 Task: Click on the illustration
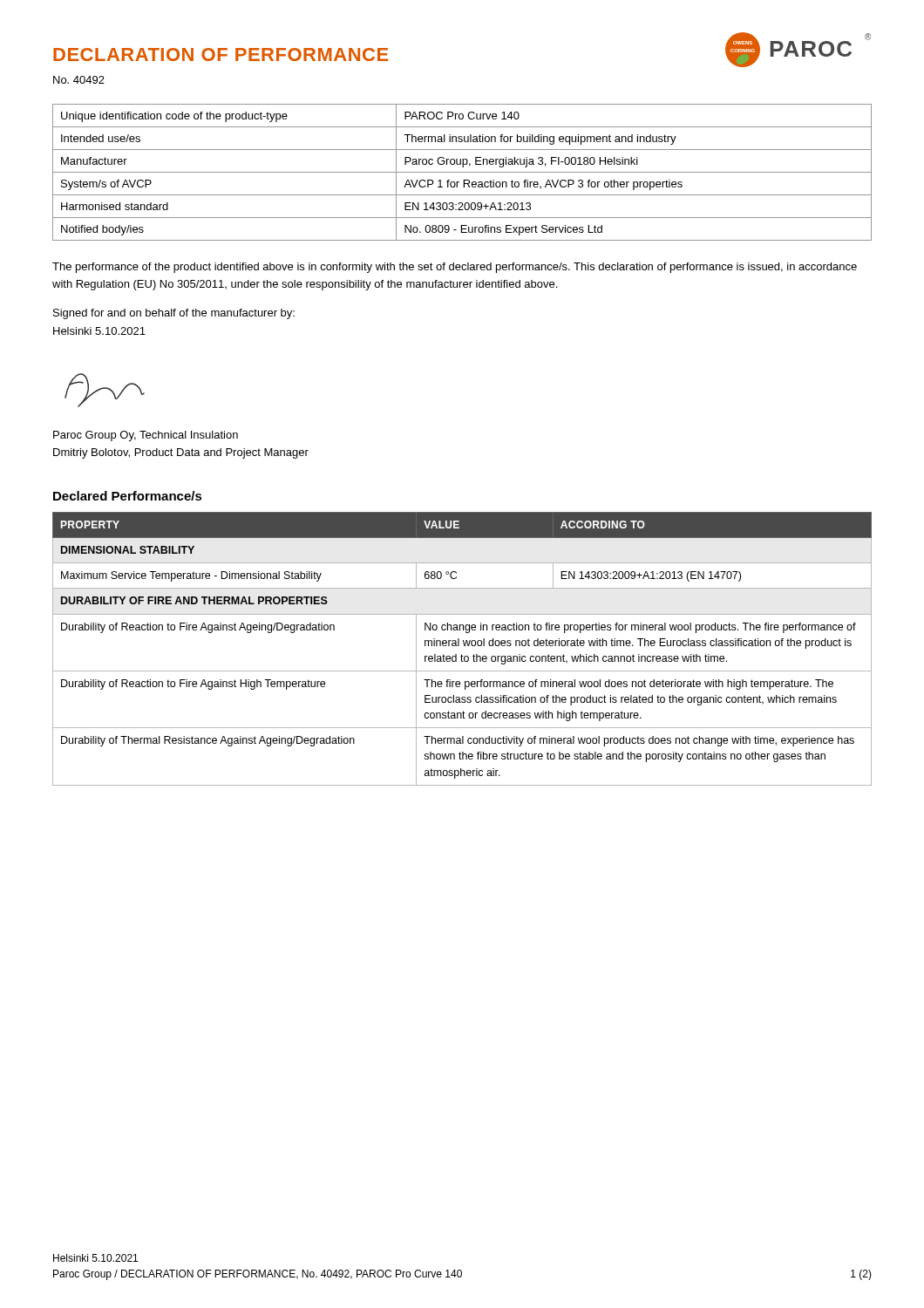[x=462, y=383]
